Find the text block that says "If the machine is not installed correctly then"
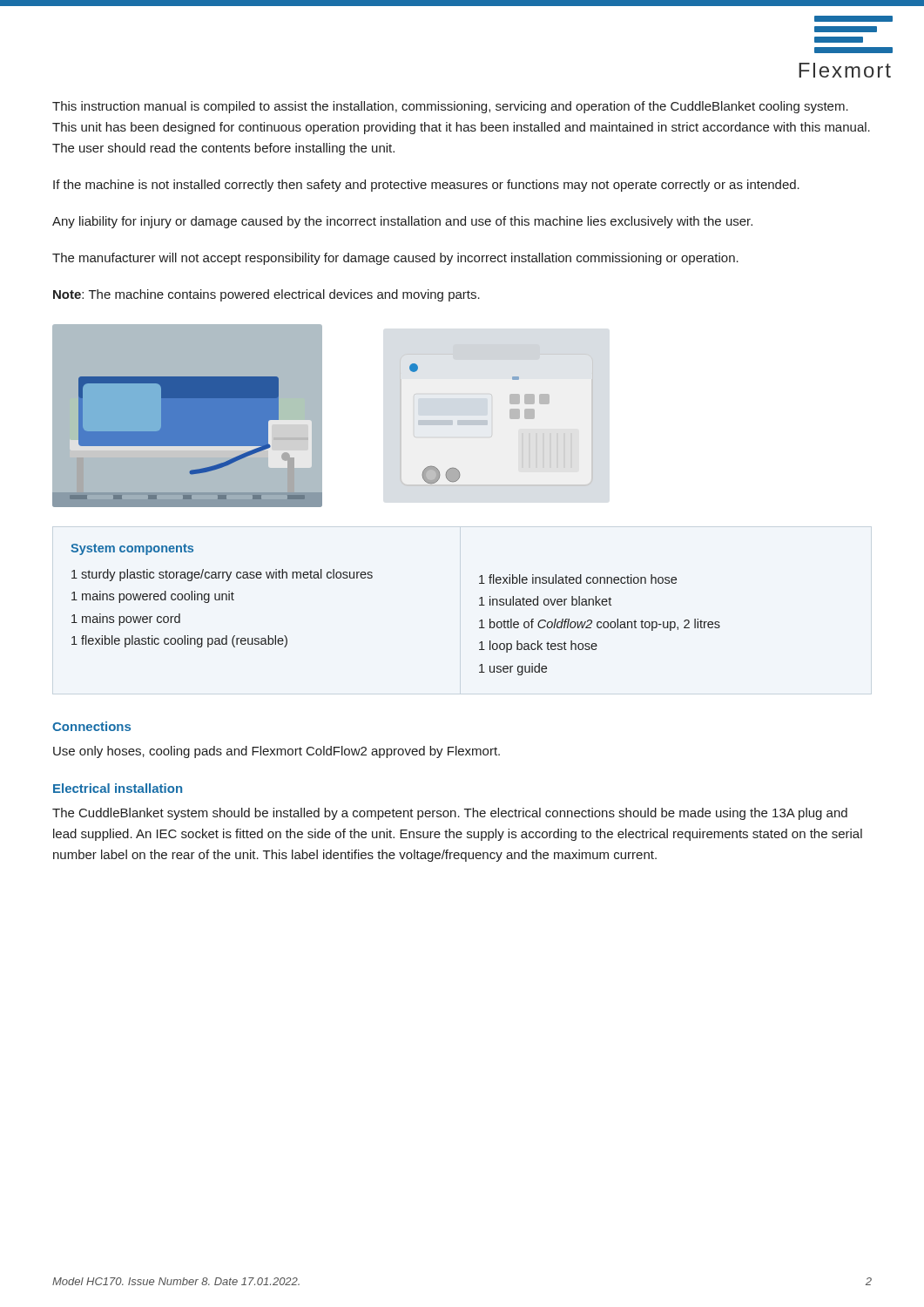The image size is (924, 1307). point(426,184)
